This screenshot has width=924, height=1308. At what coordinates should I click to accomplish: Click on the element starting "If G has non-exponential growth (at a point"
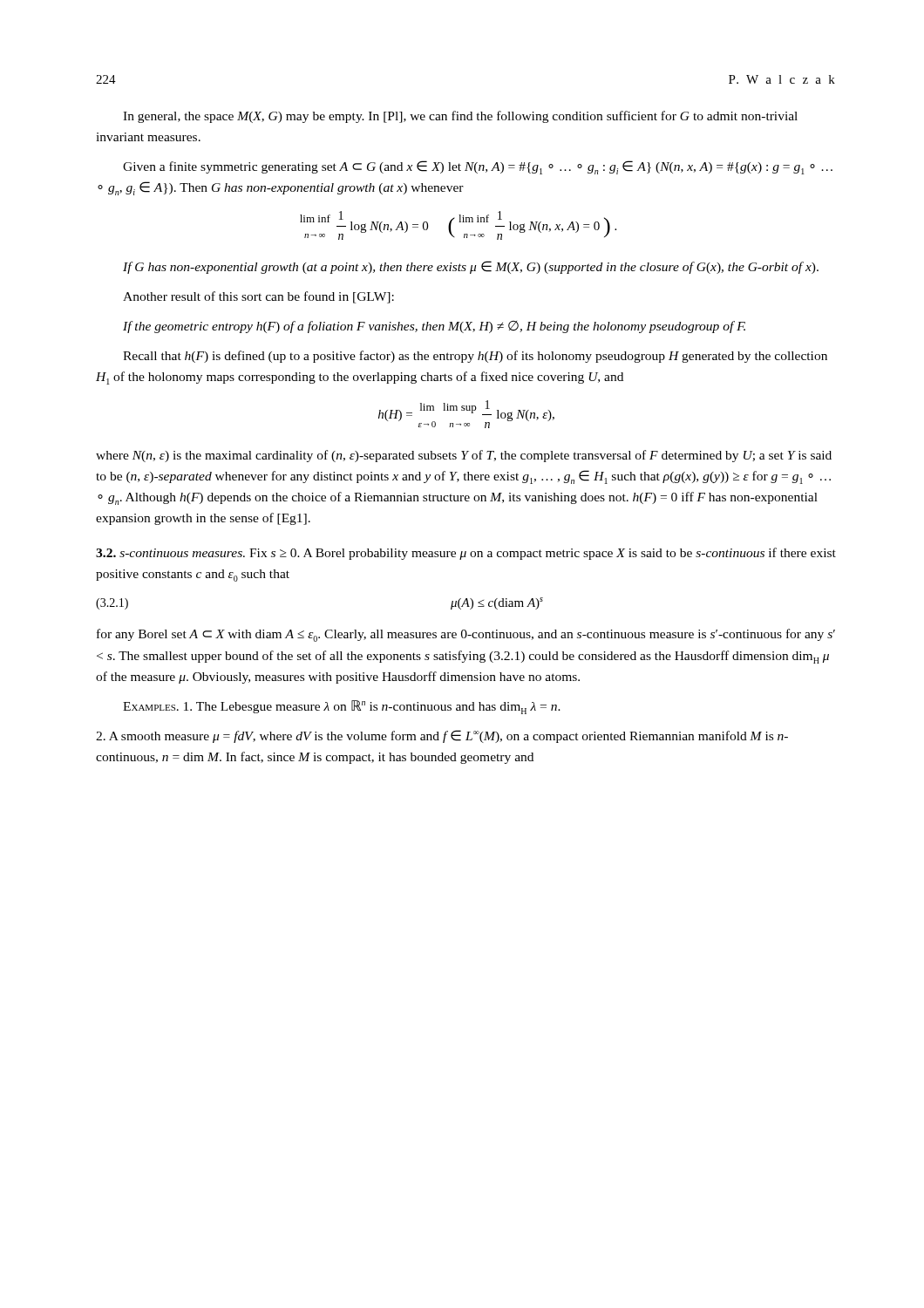point(466,267)
